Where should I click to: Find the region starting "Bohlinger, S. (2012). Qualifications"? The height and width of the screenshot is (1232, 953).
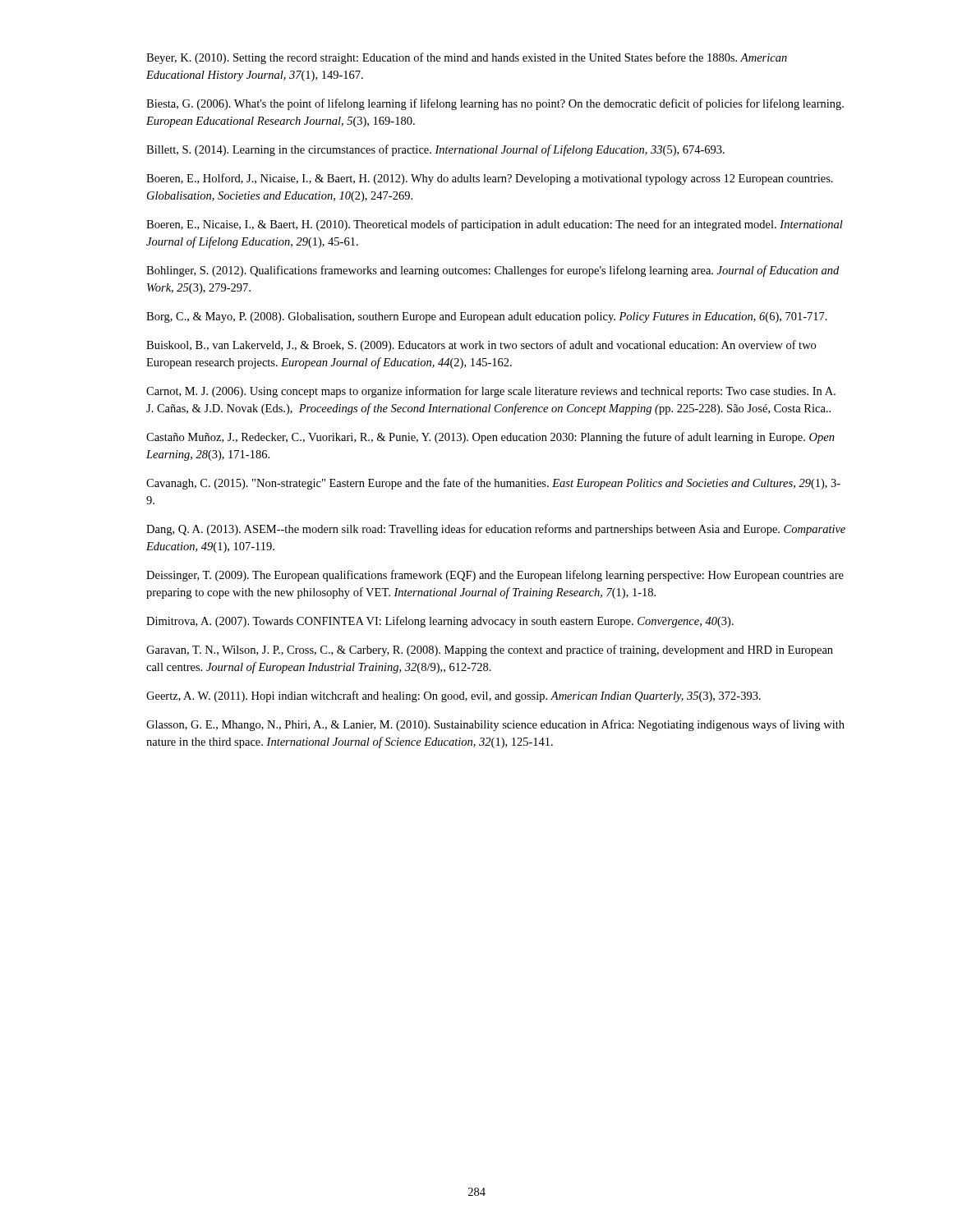476,279
